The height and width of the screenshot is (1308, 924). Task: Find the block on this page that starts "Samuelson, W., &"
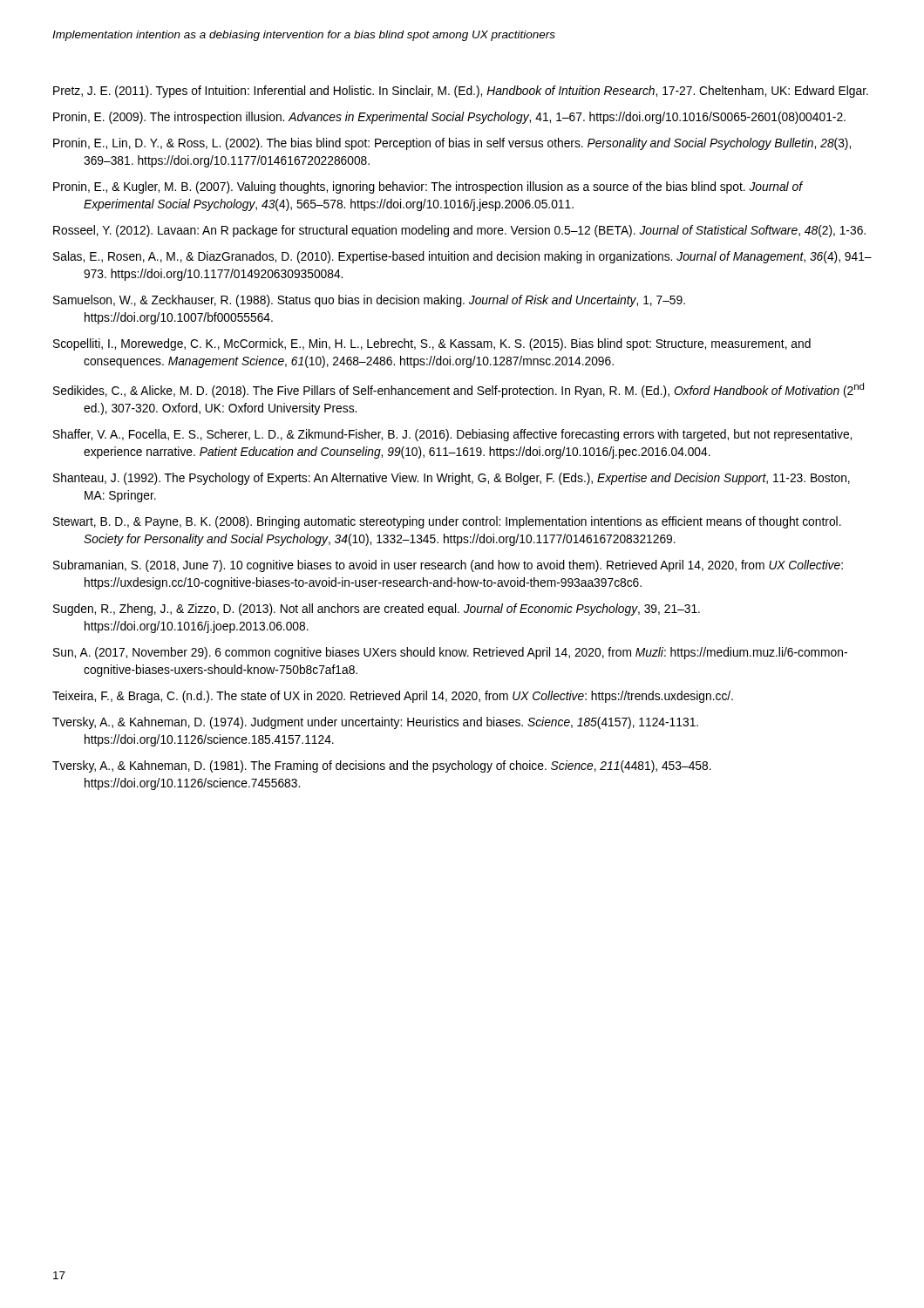point(369,309)
